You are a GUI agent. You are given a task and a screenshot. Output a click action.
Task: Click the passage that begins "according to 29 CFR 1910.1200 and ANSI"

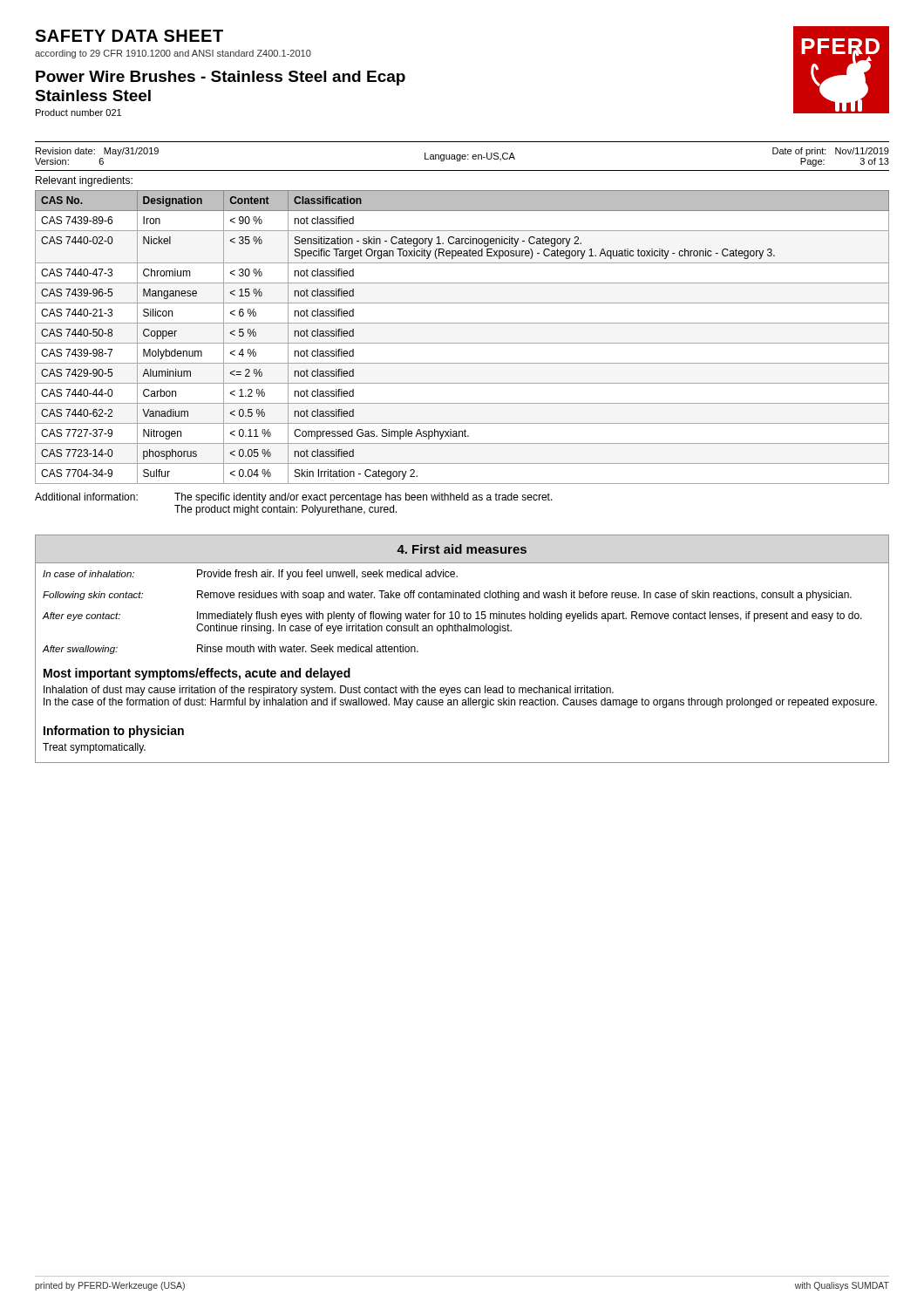click(173, 53)
